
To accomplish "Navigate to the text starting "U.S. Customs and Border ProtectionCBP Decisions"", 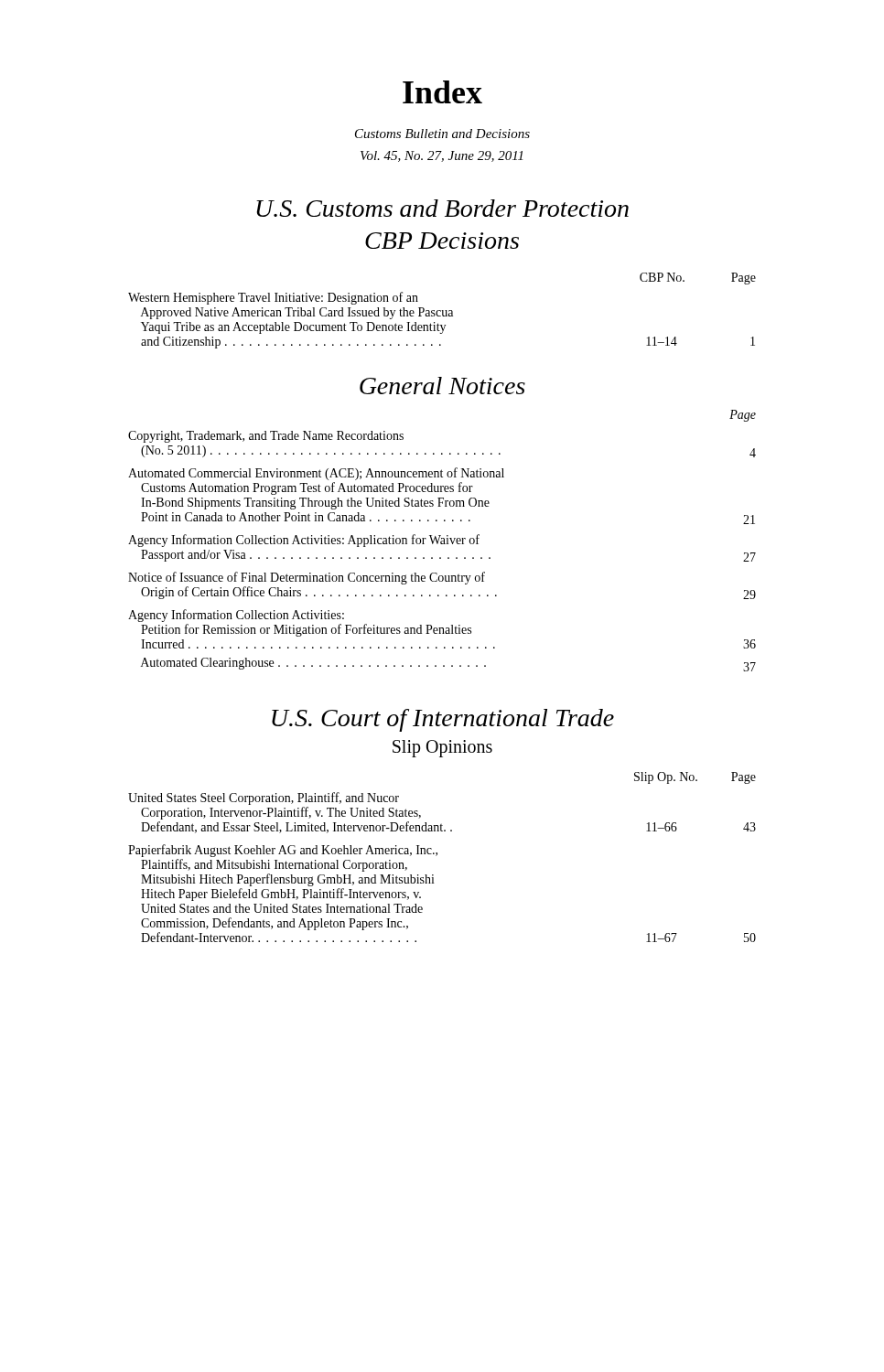I will (442, 224).
